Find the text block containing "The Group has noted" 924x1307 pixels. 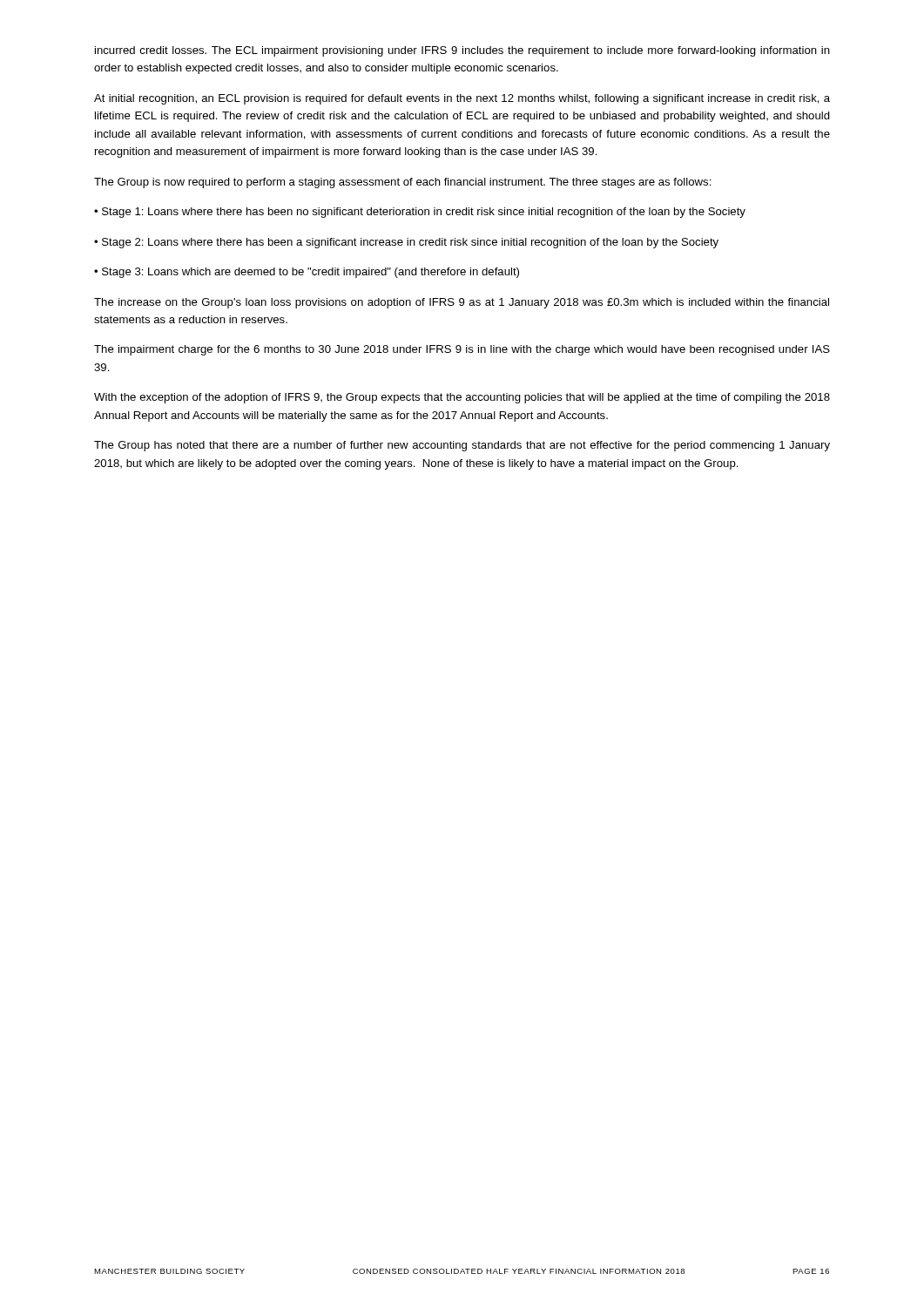pyautogui.click(x=462, y=454)
